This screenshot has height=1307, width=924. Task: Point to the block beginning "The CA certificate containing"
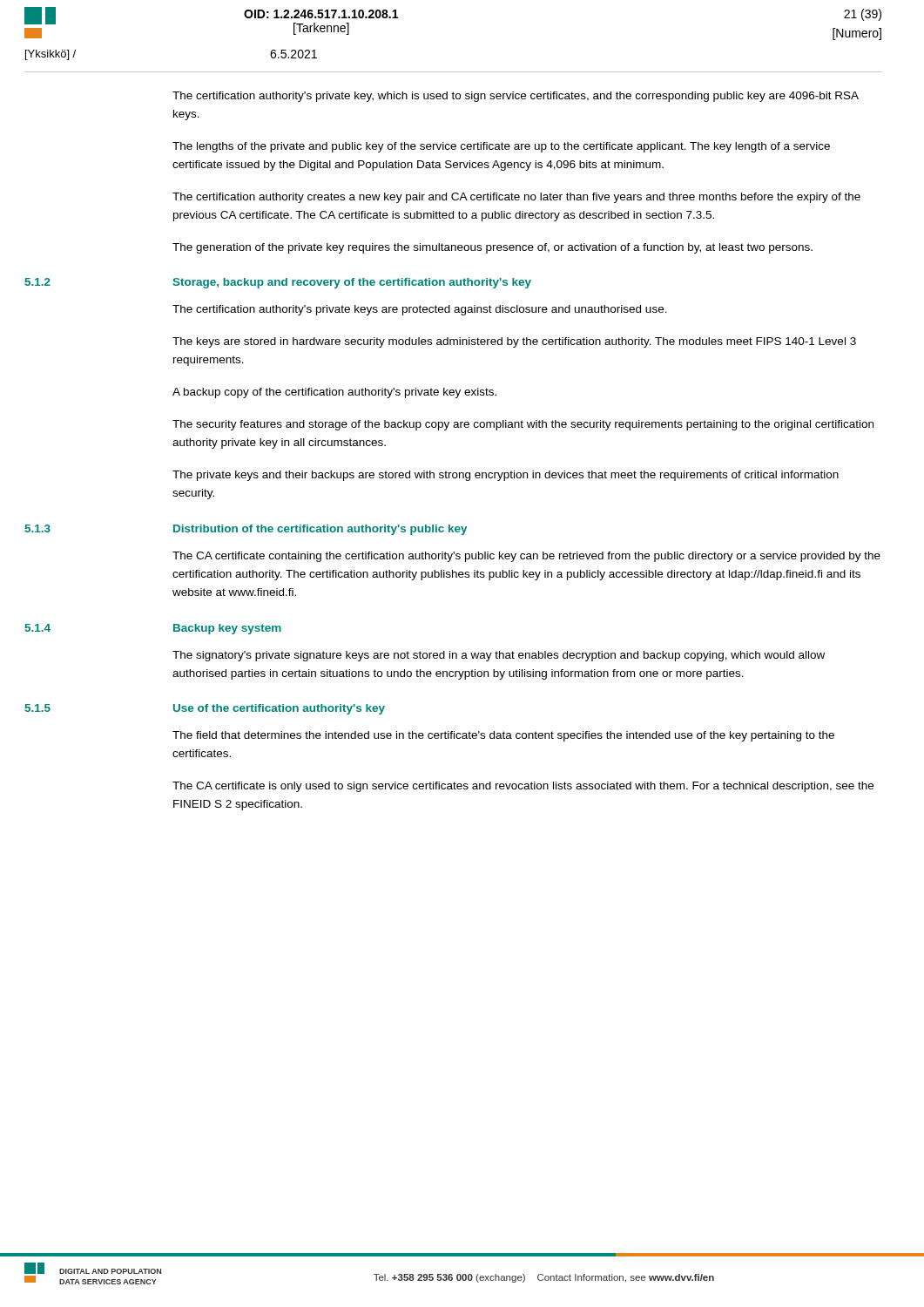(x=526, y=574)
